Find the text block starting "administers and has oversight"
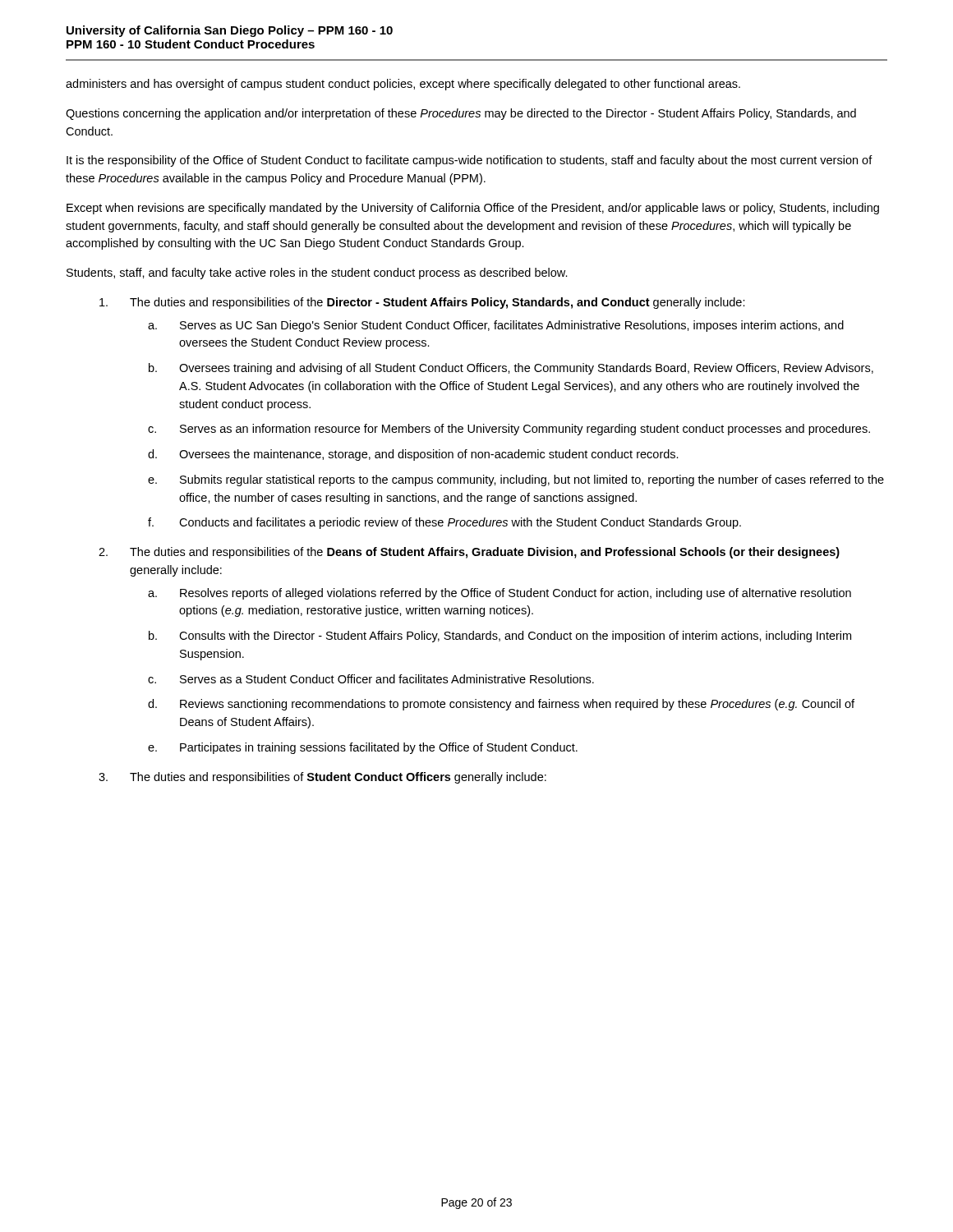This screenshot has width=953, height=1232. 403,84
